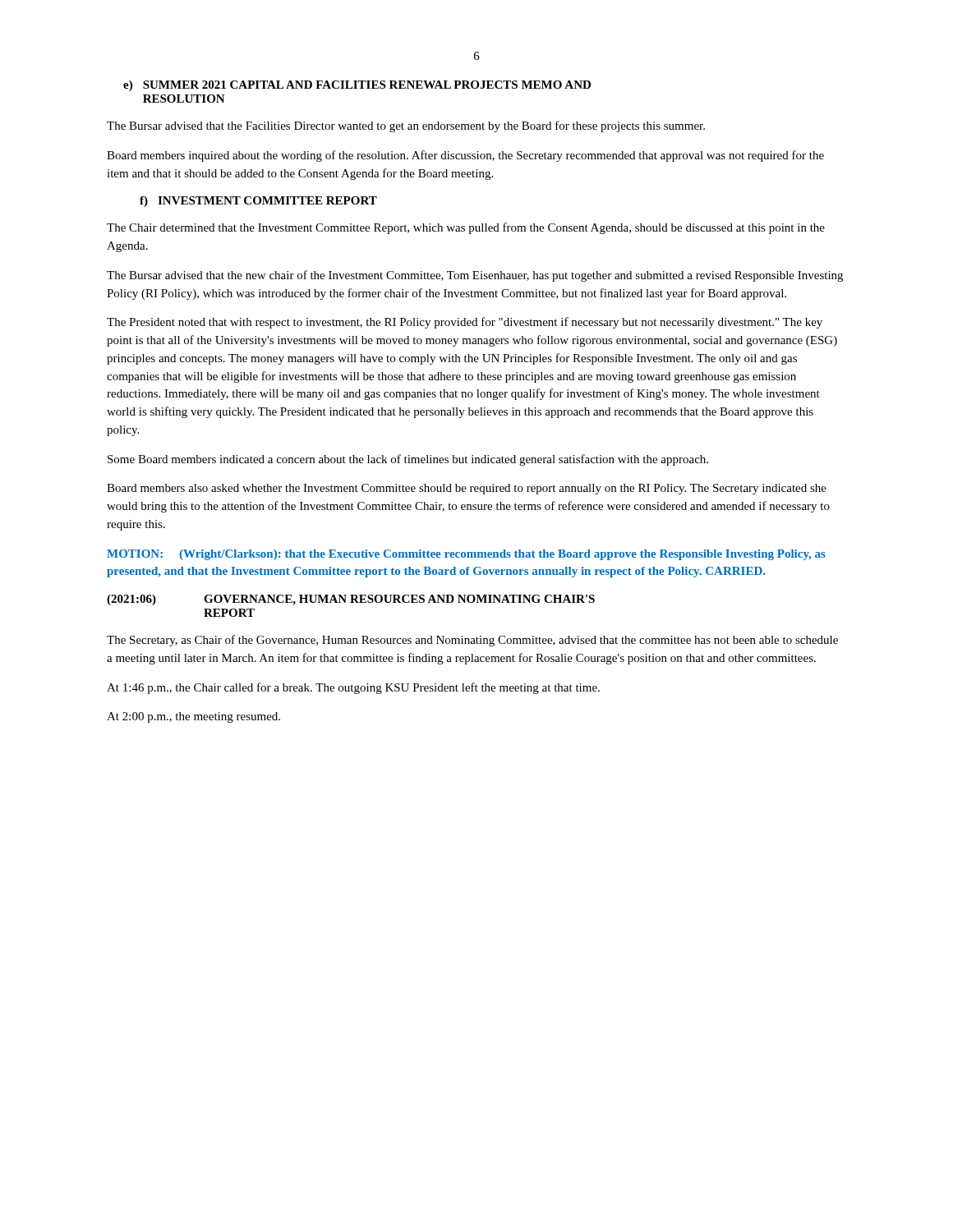Click on the text block that reads "MOTION: (Wright/Clarkson): that the Executive Committee"

tap(466, 562)
